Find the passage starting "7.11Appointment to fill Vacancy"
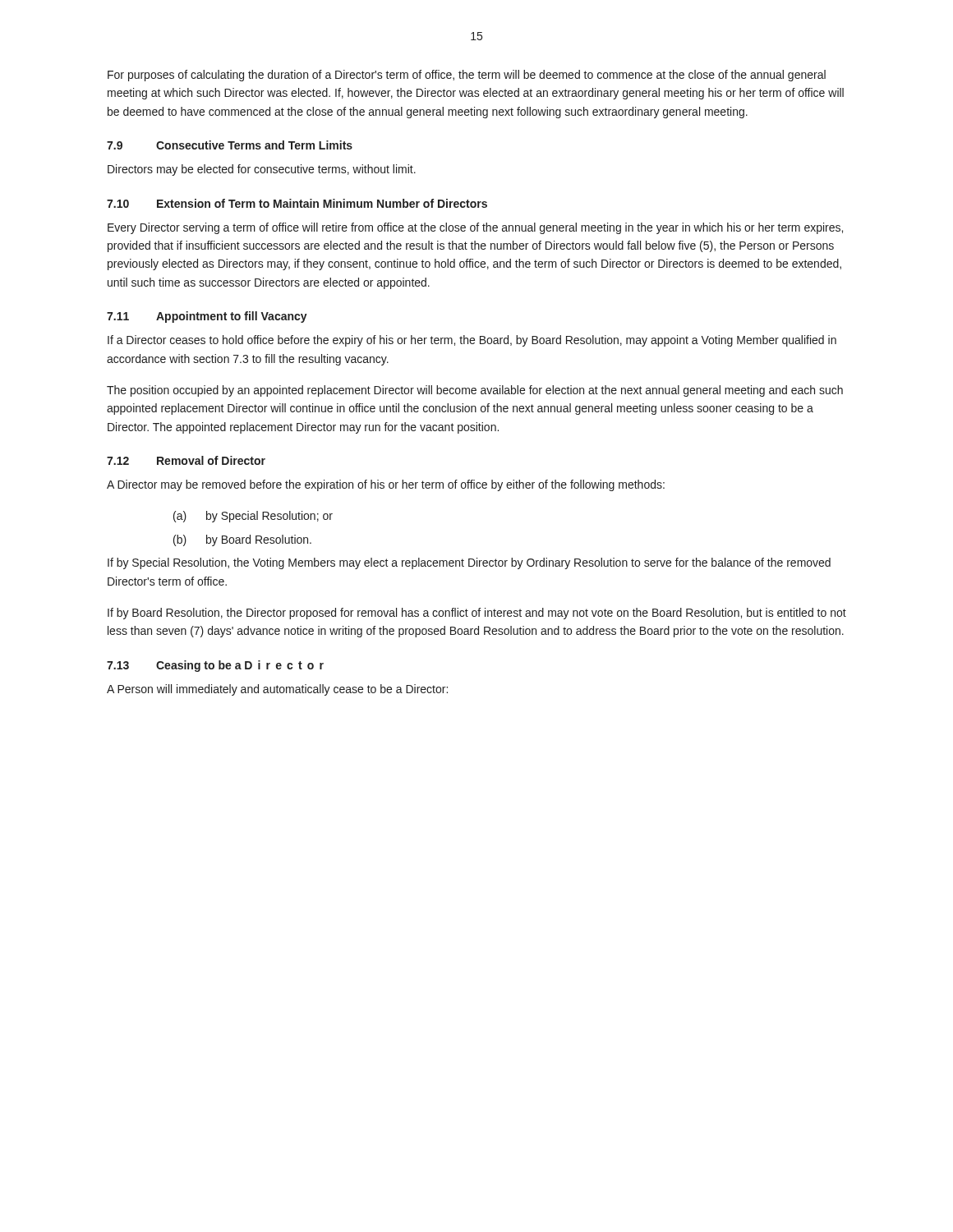Viewport: 953px width, 1232px height. (207, 316)
